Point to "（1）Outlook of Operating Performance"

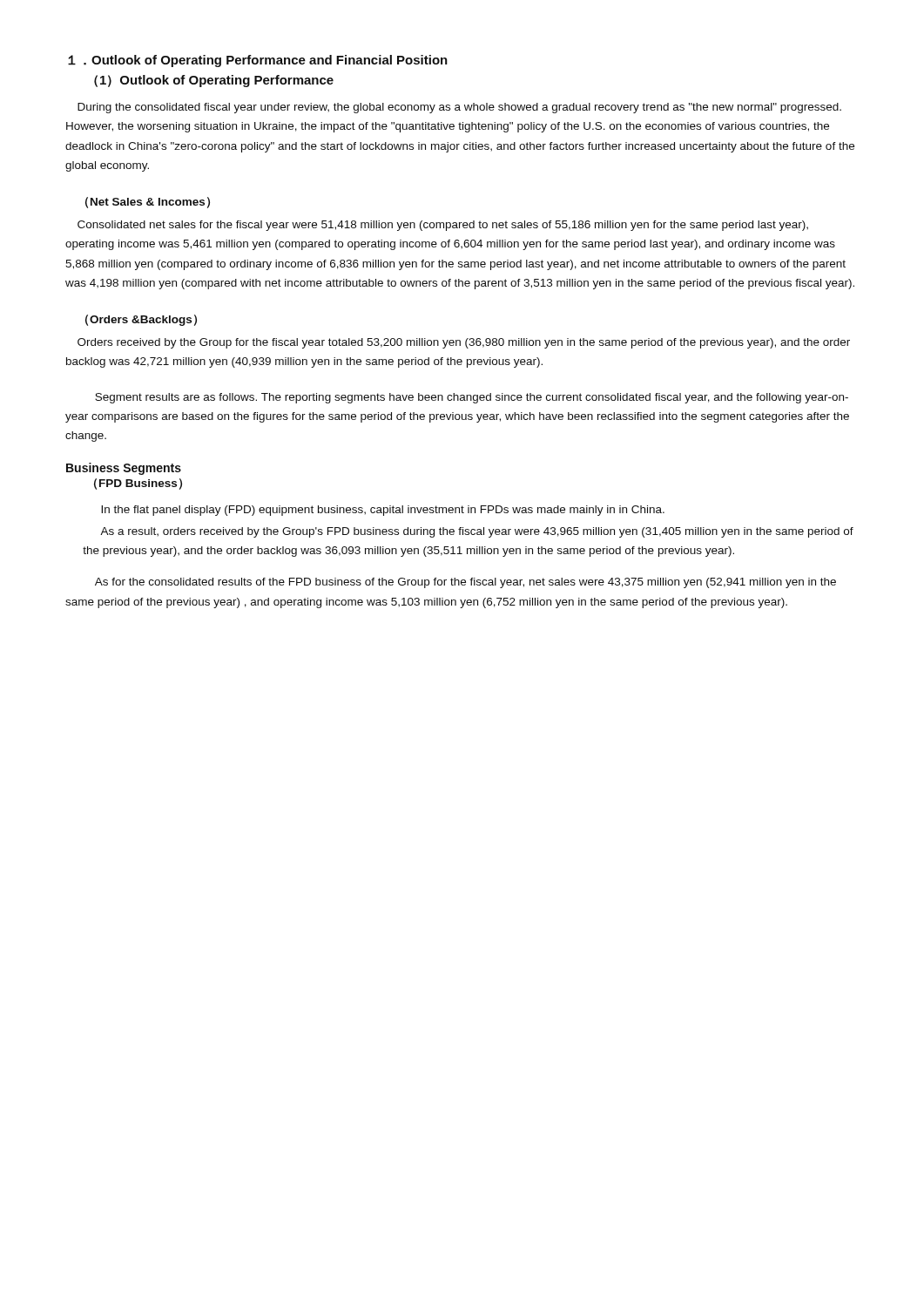click(x=210, y=80)
